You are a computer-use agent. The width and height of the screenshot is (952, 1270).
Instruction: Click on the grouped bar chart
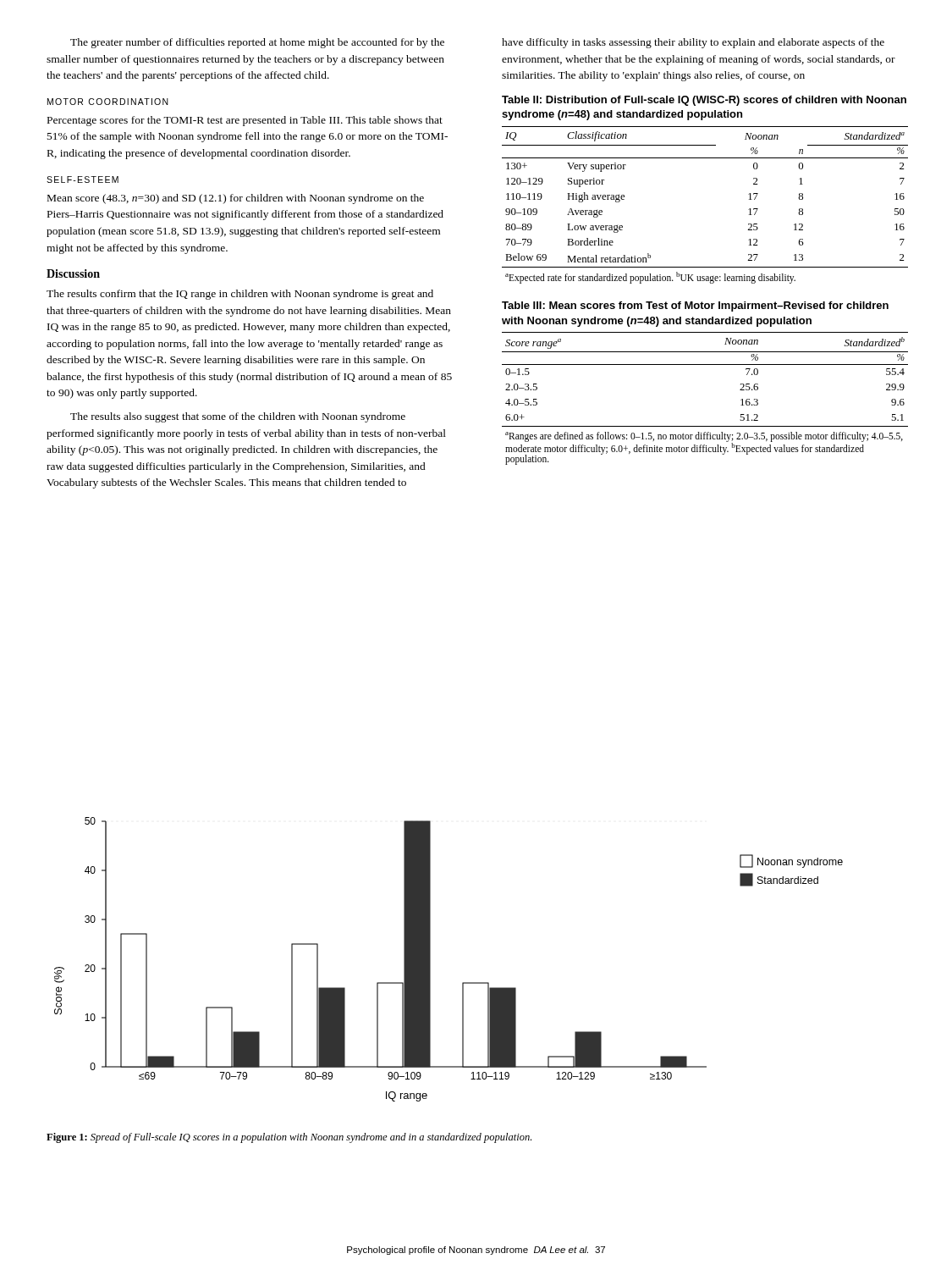[477, 965]
